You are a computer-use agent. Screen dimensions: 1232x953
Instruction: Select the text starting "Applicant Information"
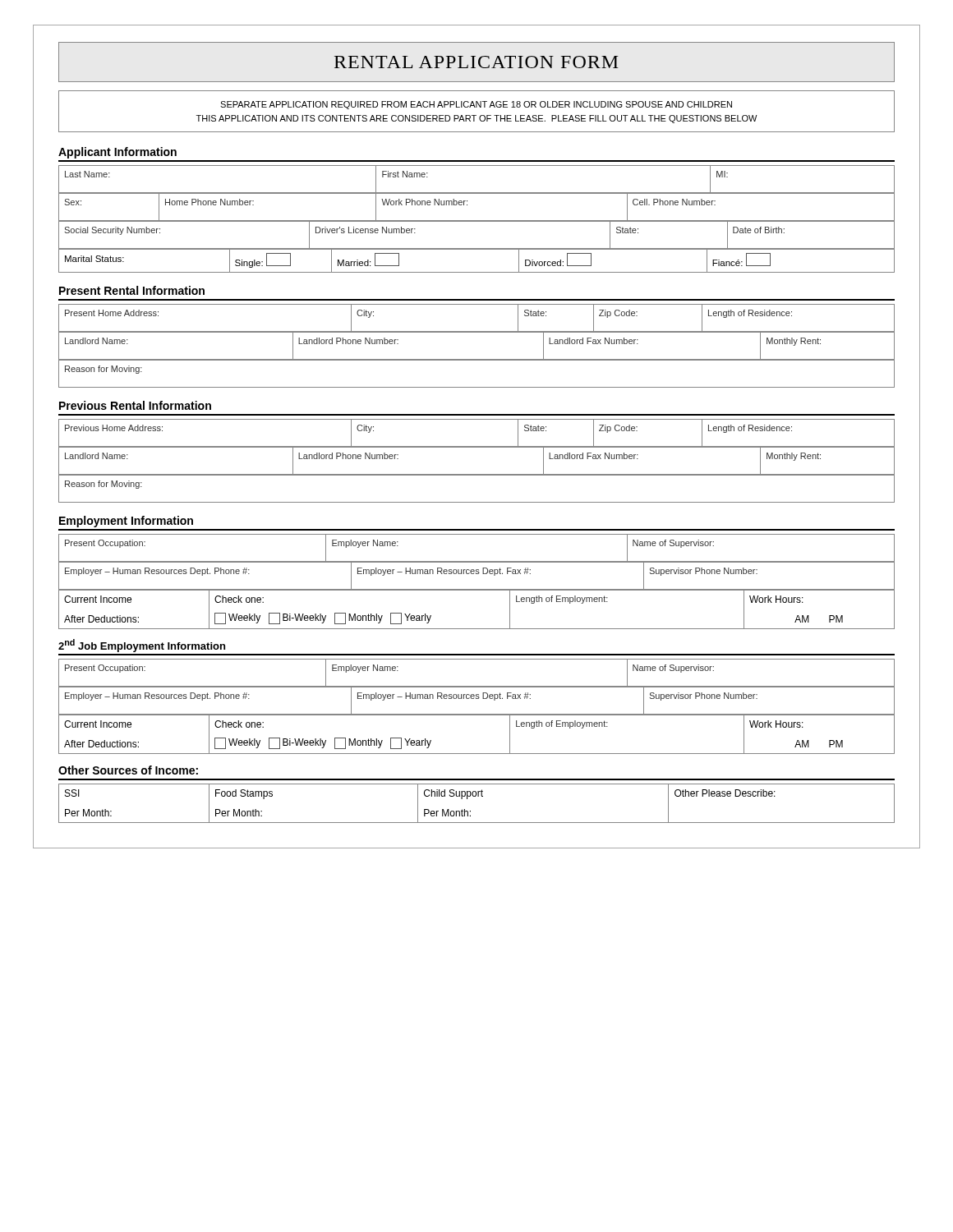[x=118, y=152]
